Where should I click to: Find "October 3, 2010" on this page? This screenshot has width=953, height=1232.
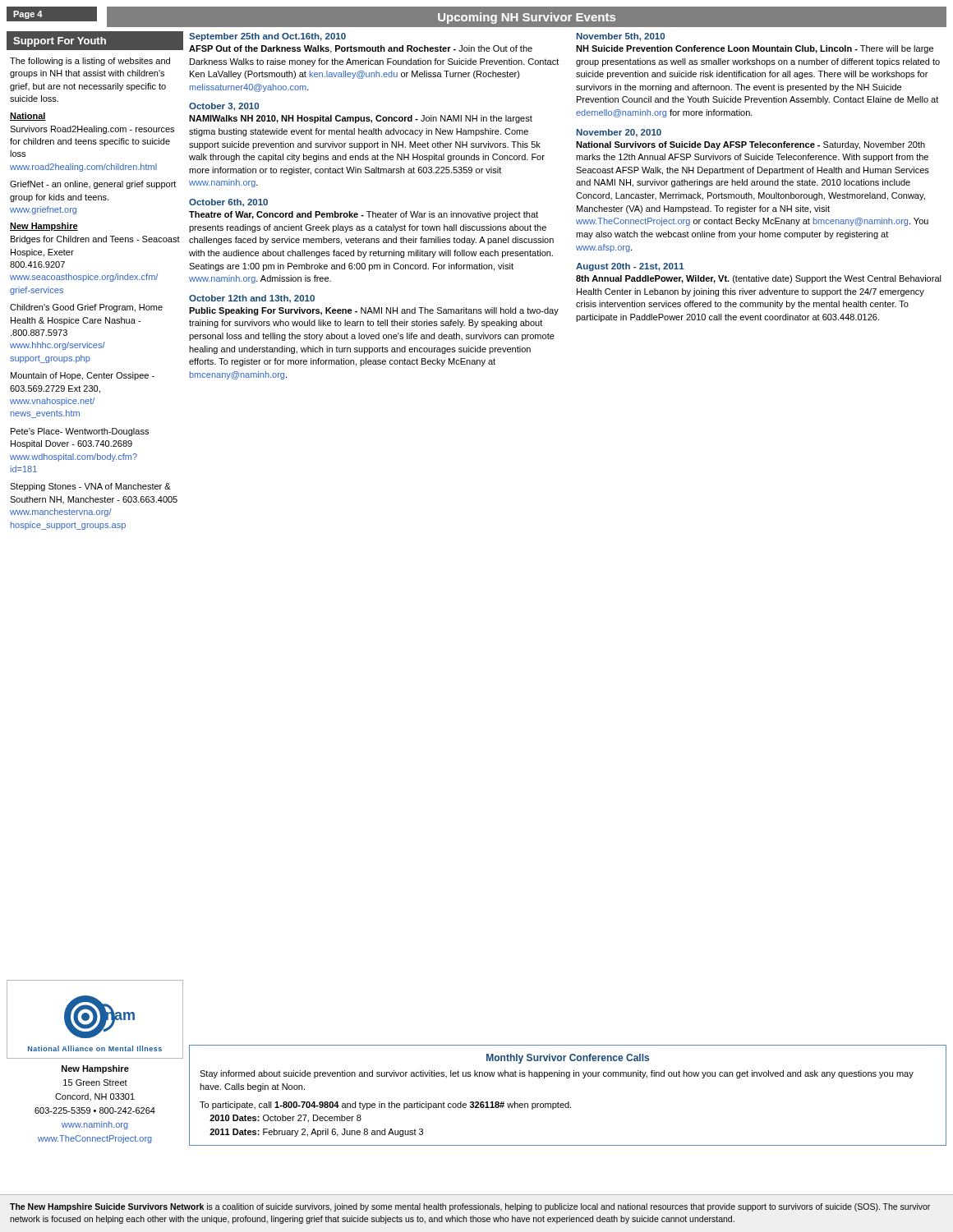pos(224,106)
